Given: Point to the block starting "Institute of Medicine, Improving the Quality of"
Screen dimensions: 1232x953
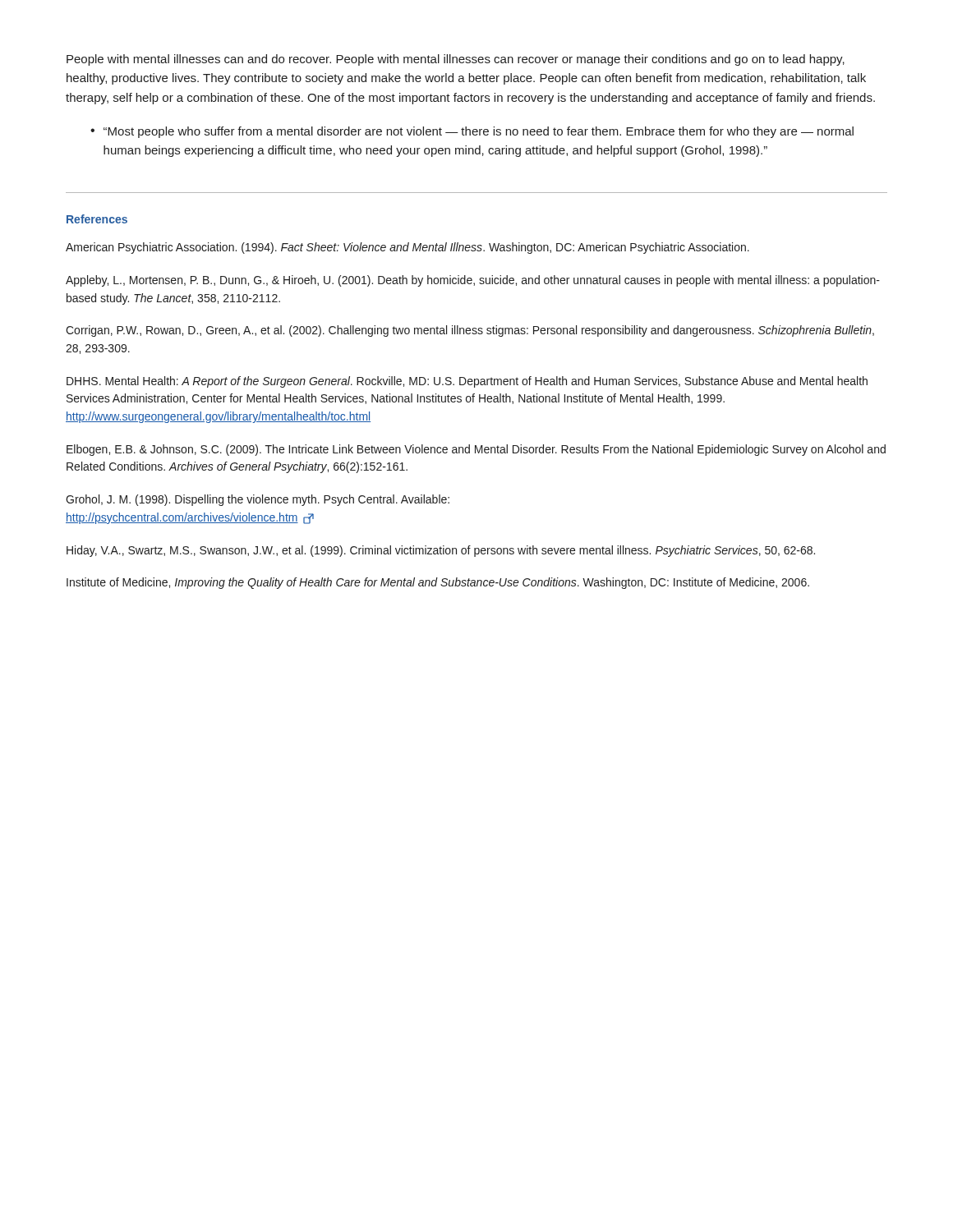Looking at the screenshot, I should (x=438, y=582).
